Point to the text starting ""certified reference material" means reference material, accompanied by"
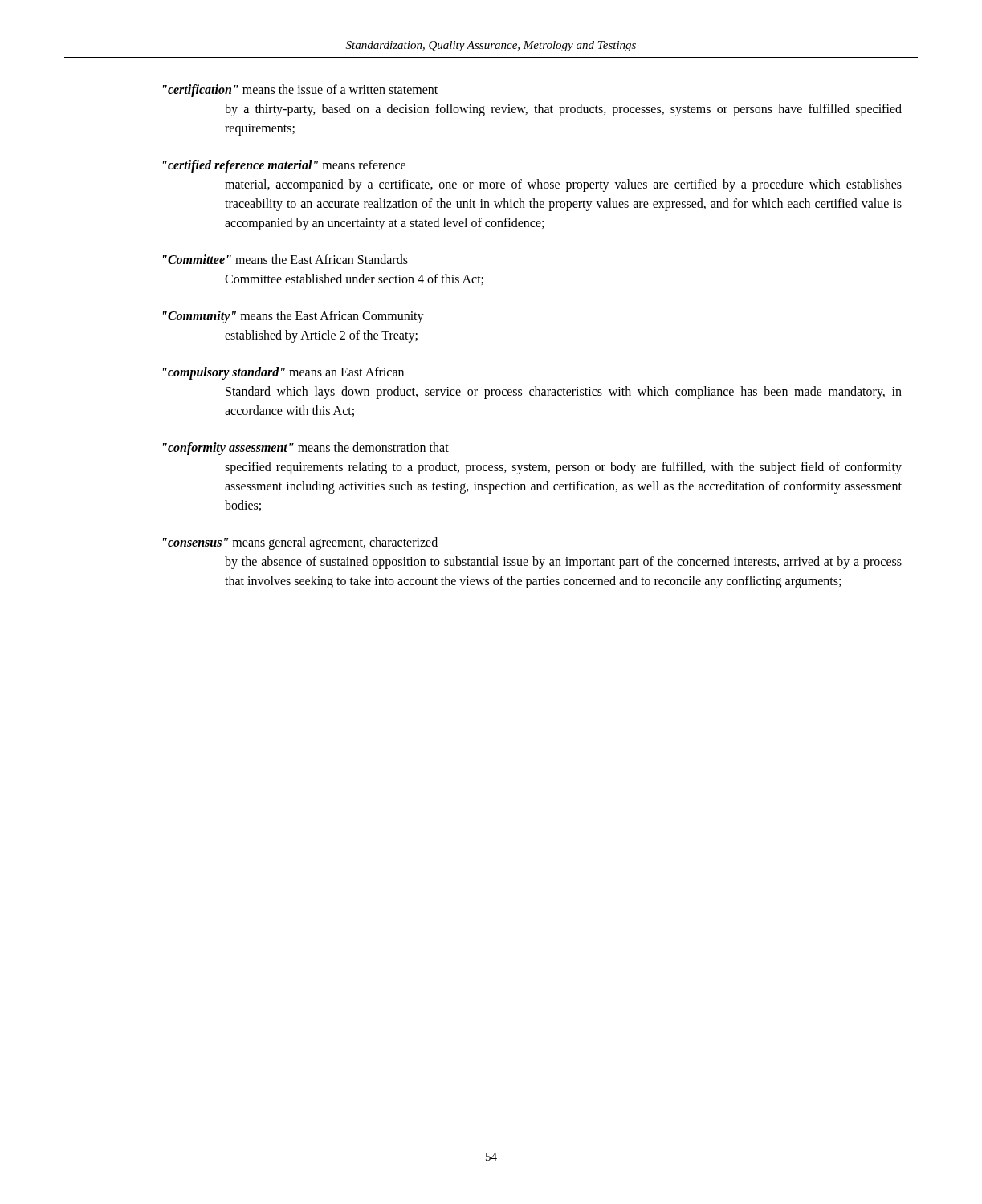The image size is (982, 1204). [531, 194]
